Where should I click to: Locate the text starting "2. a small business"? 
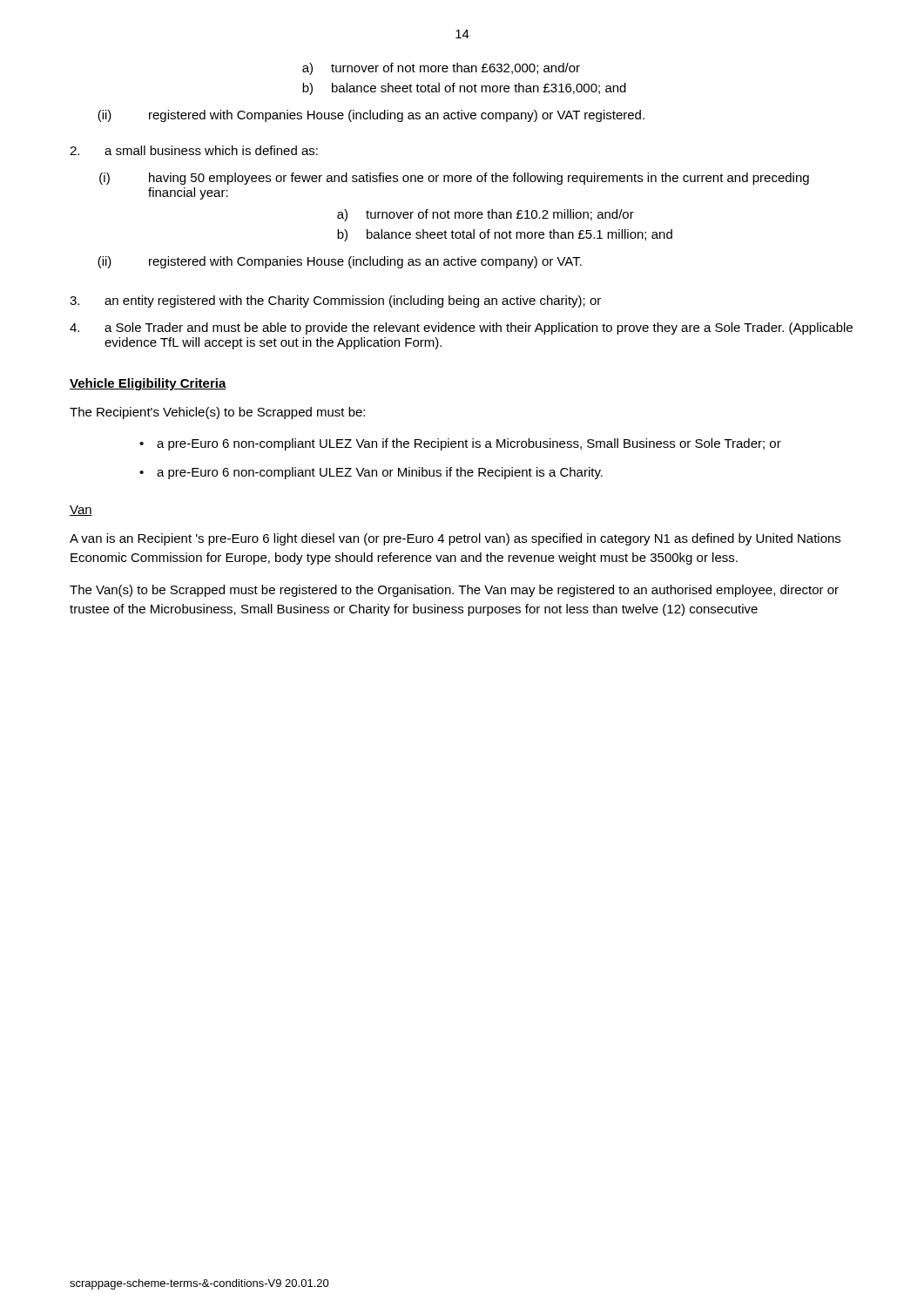[x=194, y=150]
